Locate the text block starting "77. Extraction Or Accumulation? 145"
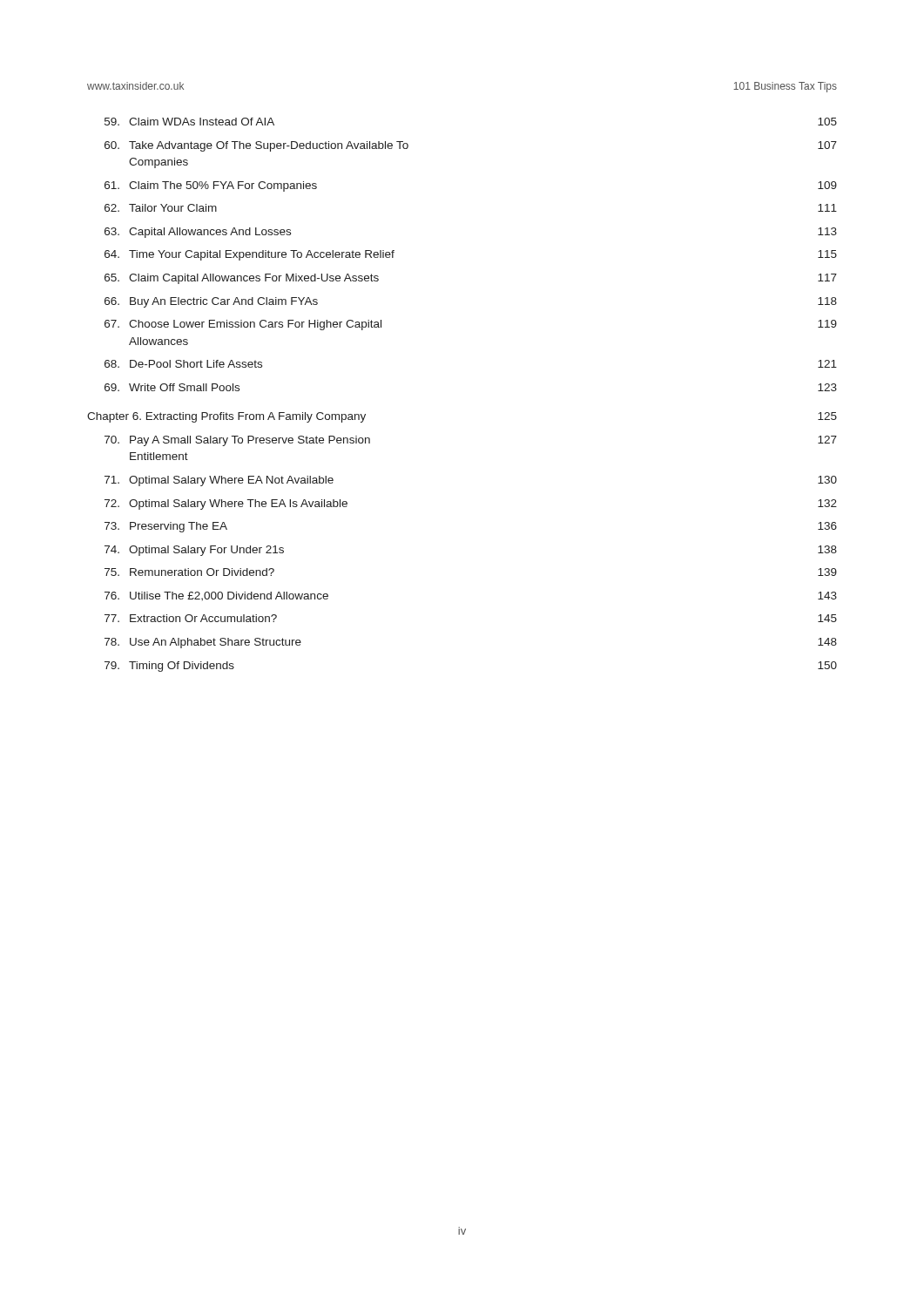The height and width of the screenshot is (1307, 924). click(206, 618)
